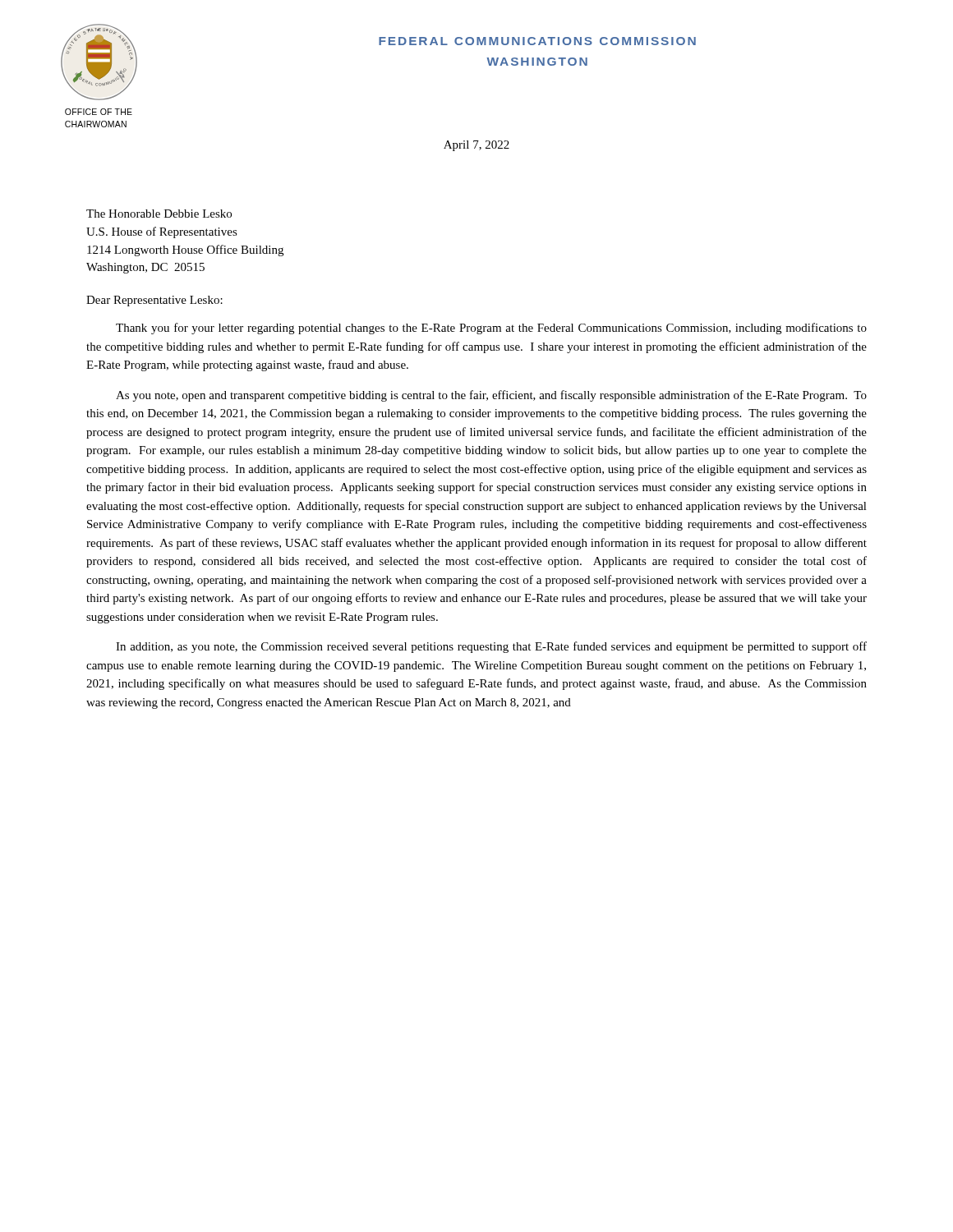This screenshot has width=953, height=1232.
Task: Point to the block starting "April 7, 2022"
Action: point(476,145)
